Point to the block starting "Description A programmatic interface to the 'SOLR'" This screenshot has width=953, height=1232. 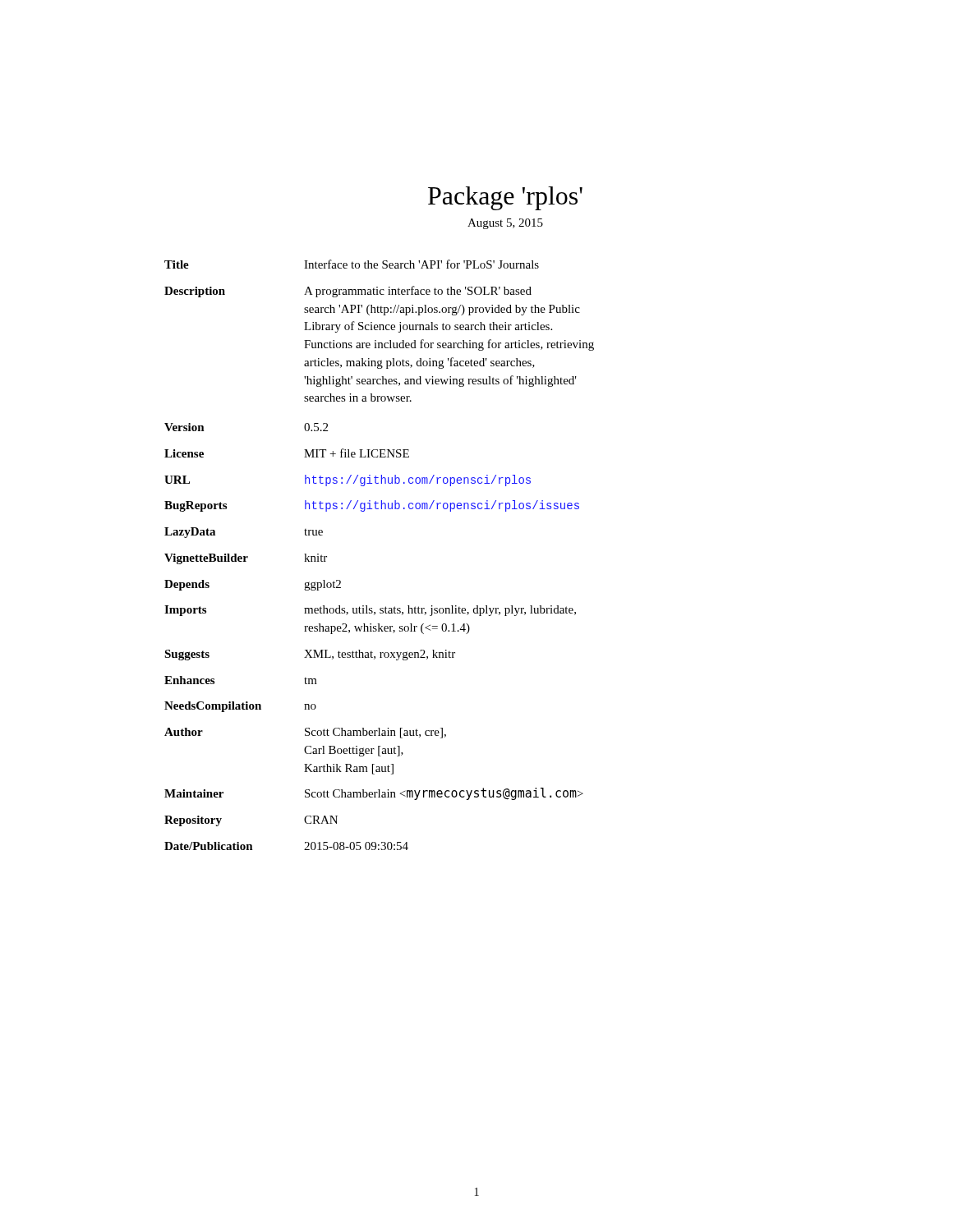coord(505,345)
